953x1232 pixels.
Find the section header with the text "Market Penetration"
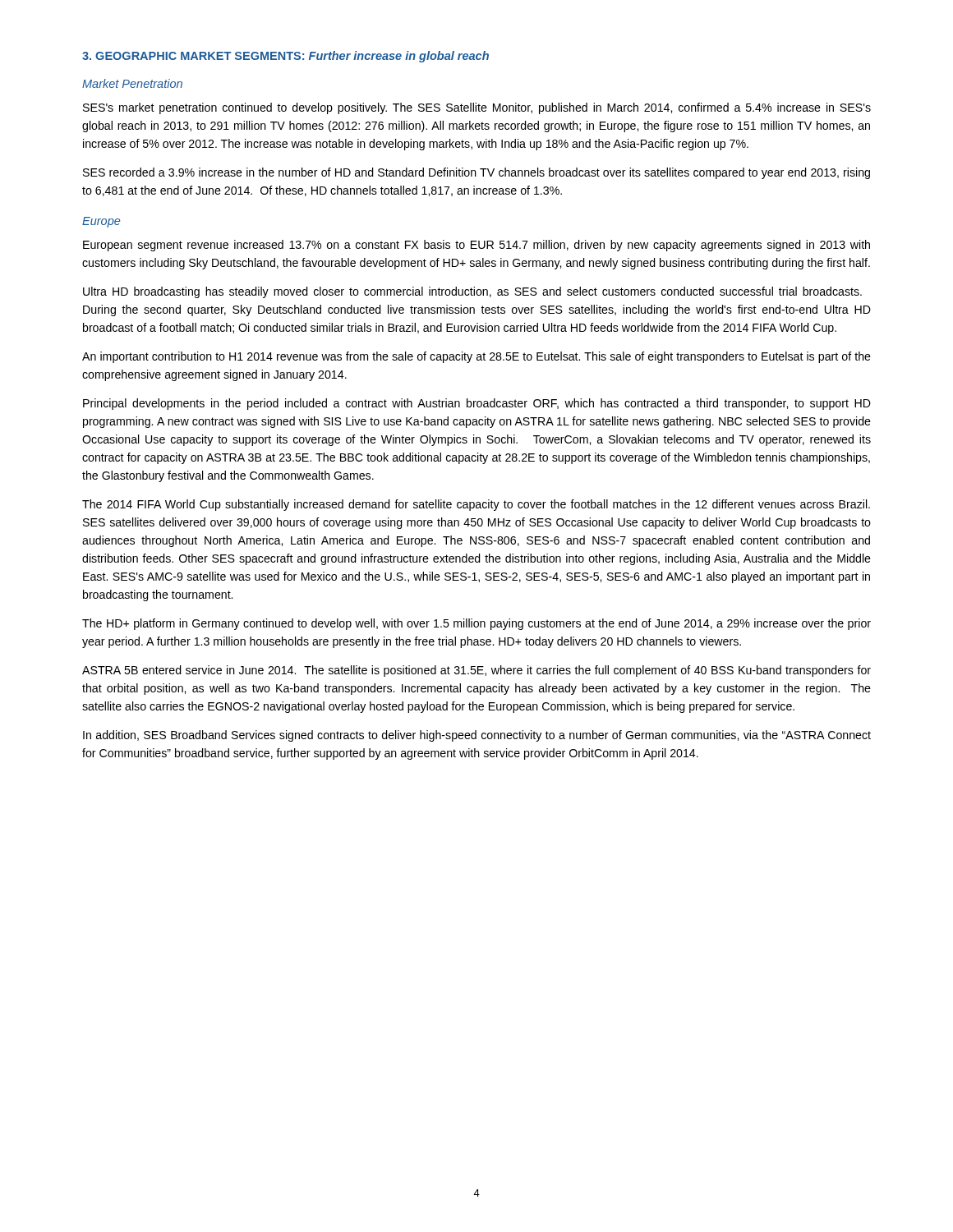pos(132,84)
